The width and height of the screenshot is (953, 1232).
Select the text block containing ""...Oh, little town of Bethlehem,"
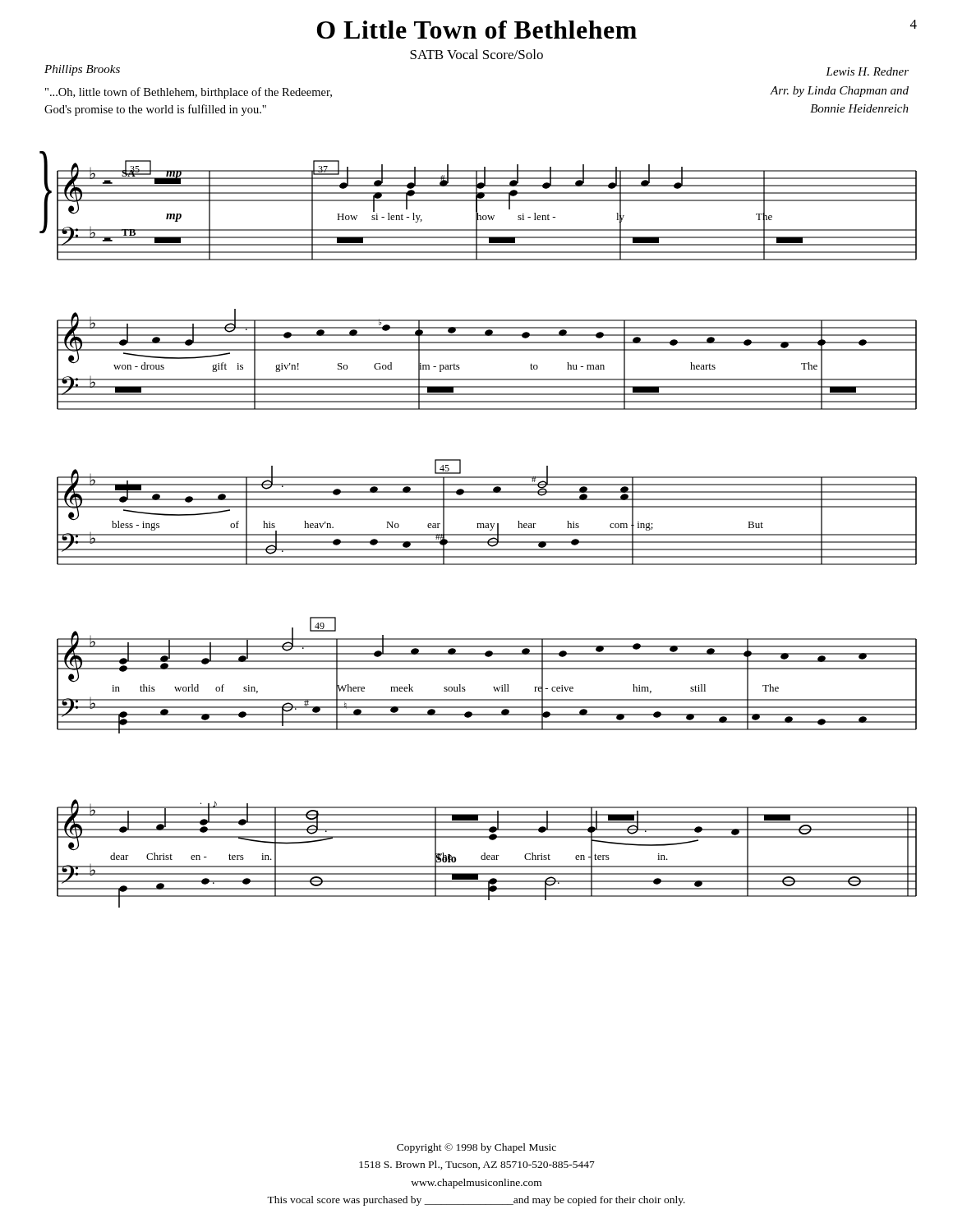click(189, 101)
